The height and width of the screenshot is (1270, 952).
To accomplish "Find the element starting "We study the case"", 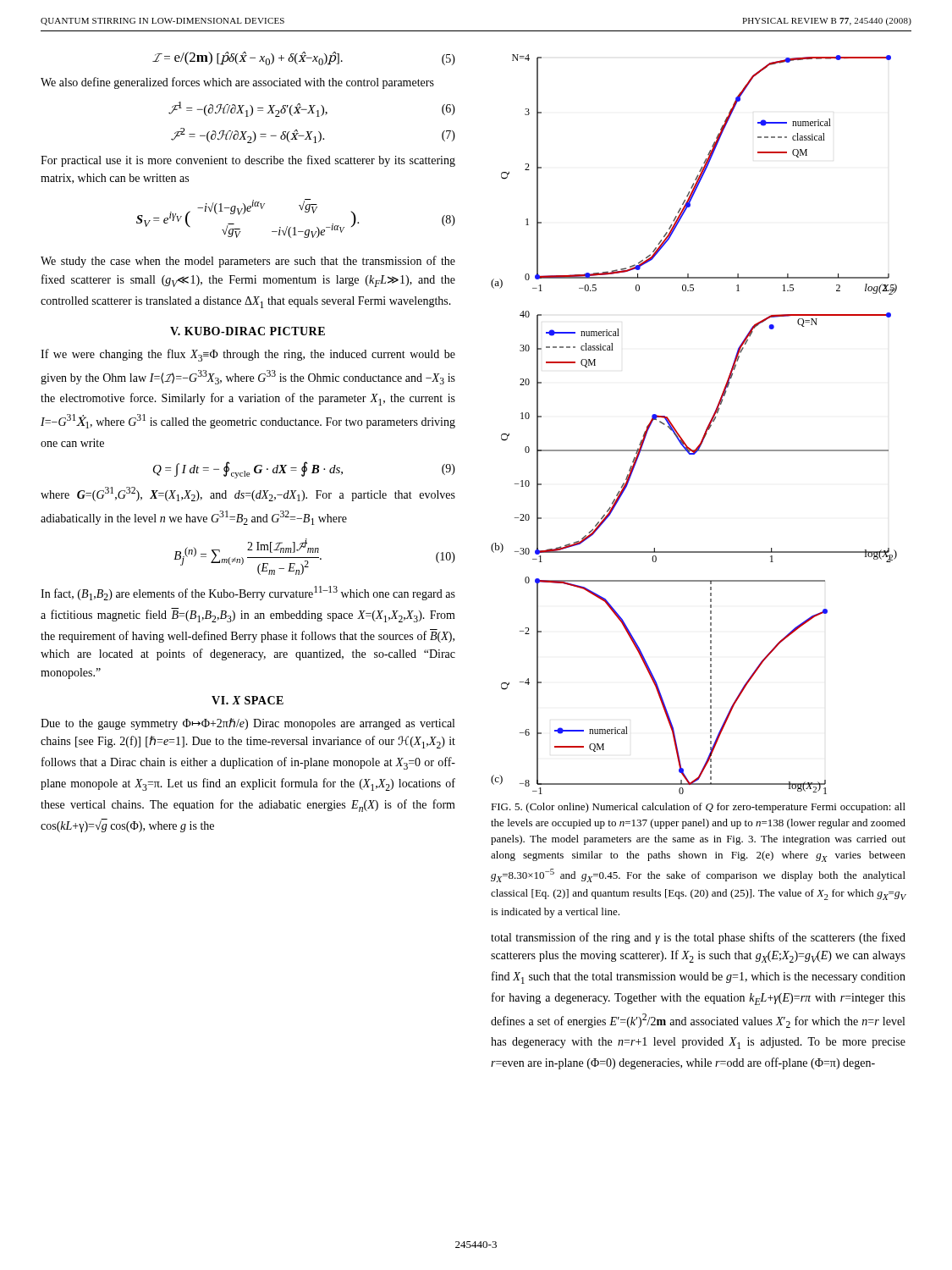I will tap(248, 283).
